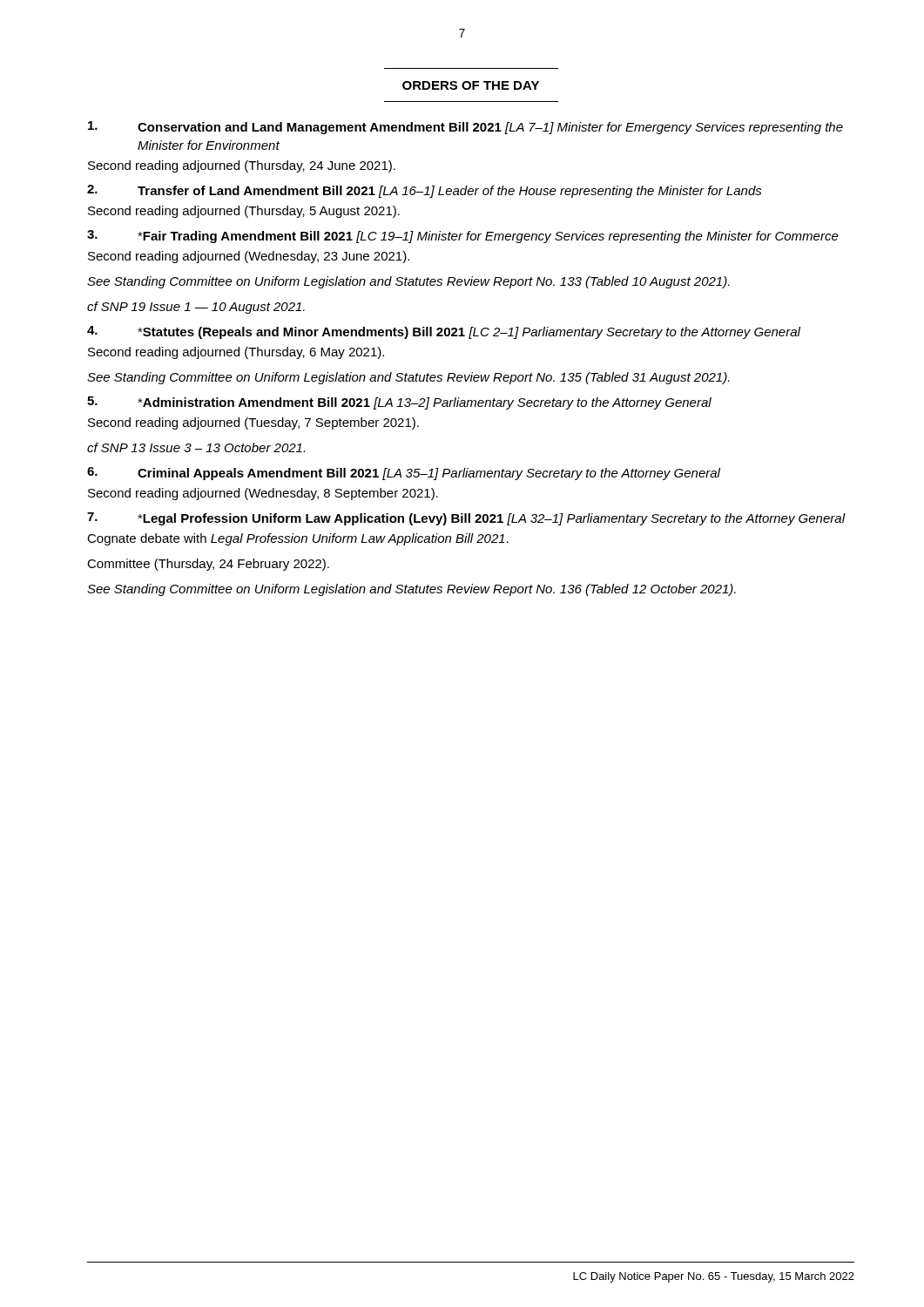This screenshot has height=1307, width=924.
Task: Find the text block containing "Second reading adjourned (Wednesday, 23 June"
Action: coord(249,256)
